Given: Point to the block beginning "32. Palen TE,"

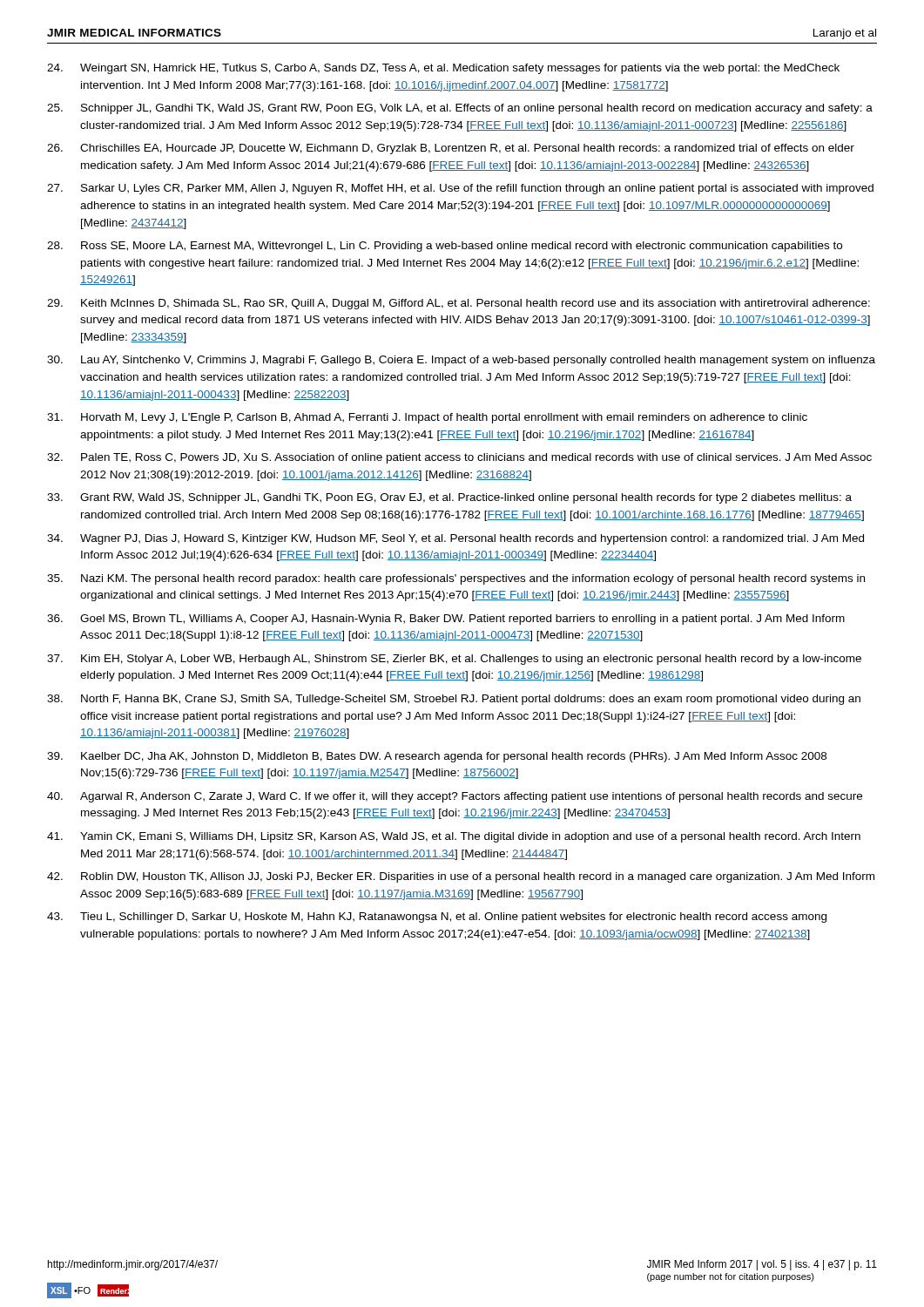Looking at the screenshot, I should click(x=462, y=466).
